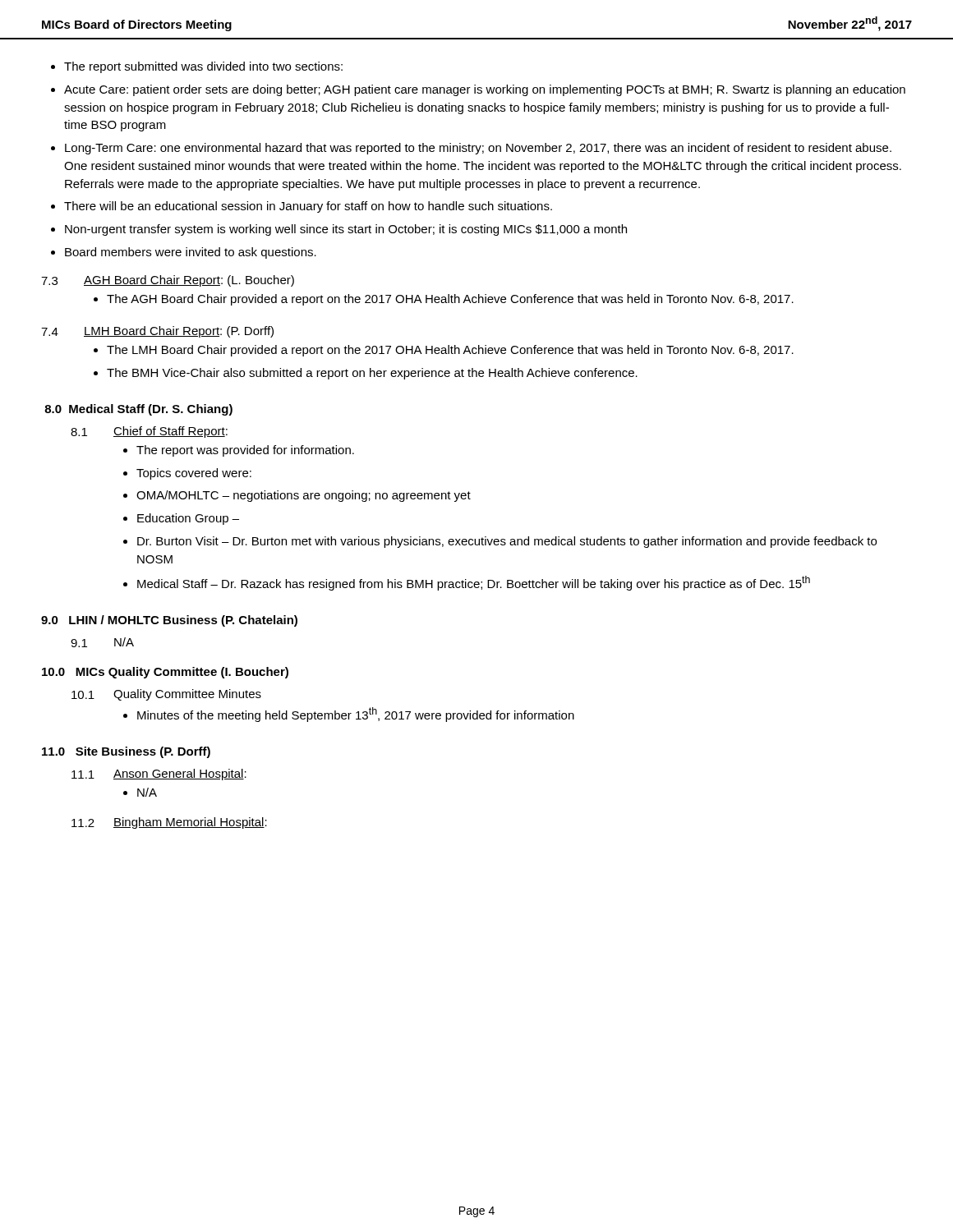The image size is (953, 1232).
Task: Navigate to the text block starting "10.0 MICs Quality Committee (I."
Action: tap(165, 671)
